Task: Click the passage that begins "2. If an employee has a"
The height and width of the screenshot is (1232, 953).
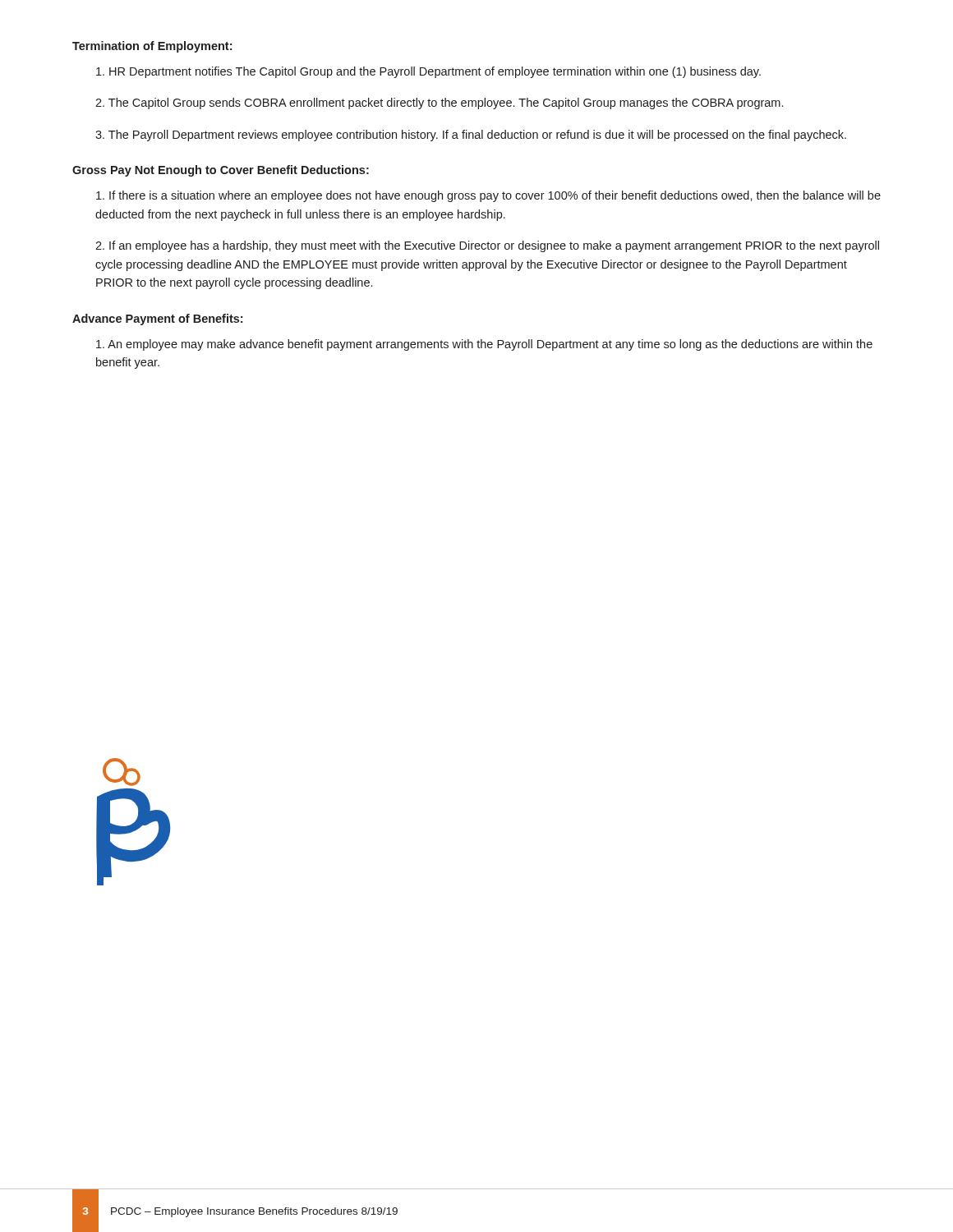Action: (488, 264)
